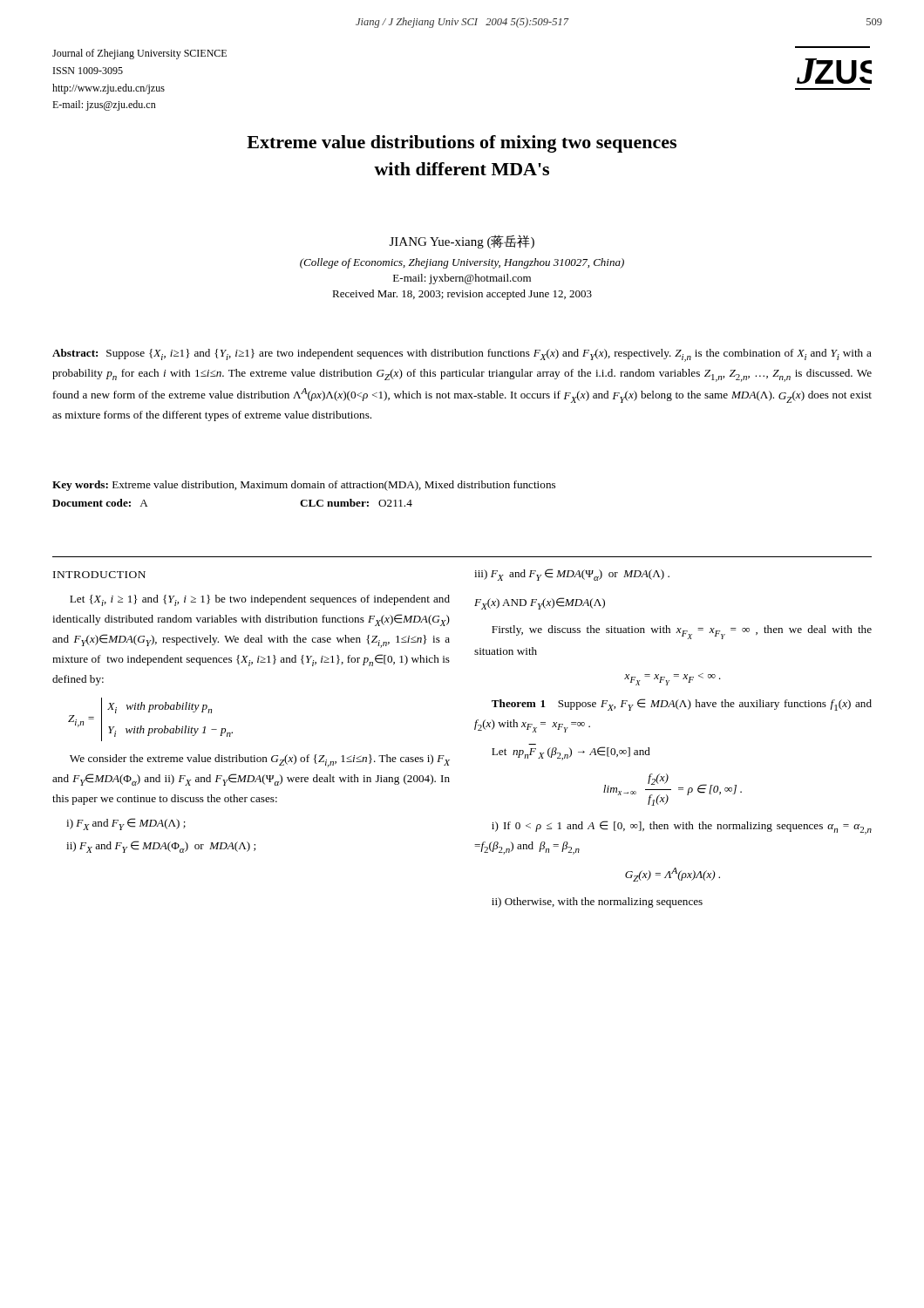The width and height of the screenshot is (924, 1308).
Task: Click on the passage starting "Journal of Zhejiang University SCIENCE ISSN 1009-3095 http://www.zju.edu.cn/jzus"
Action: point(140,79)
